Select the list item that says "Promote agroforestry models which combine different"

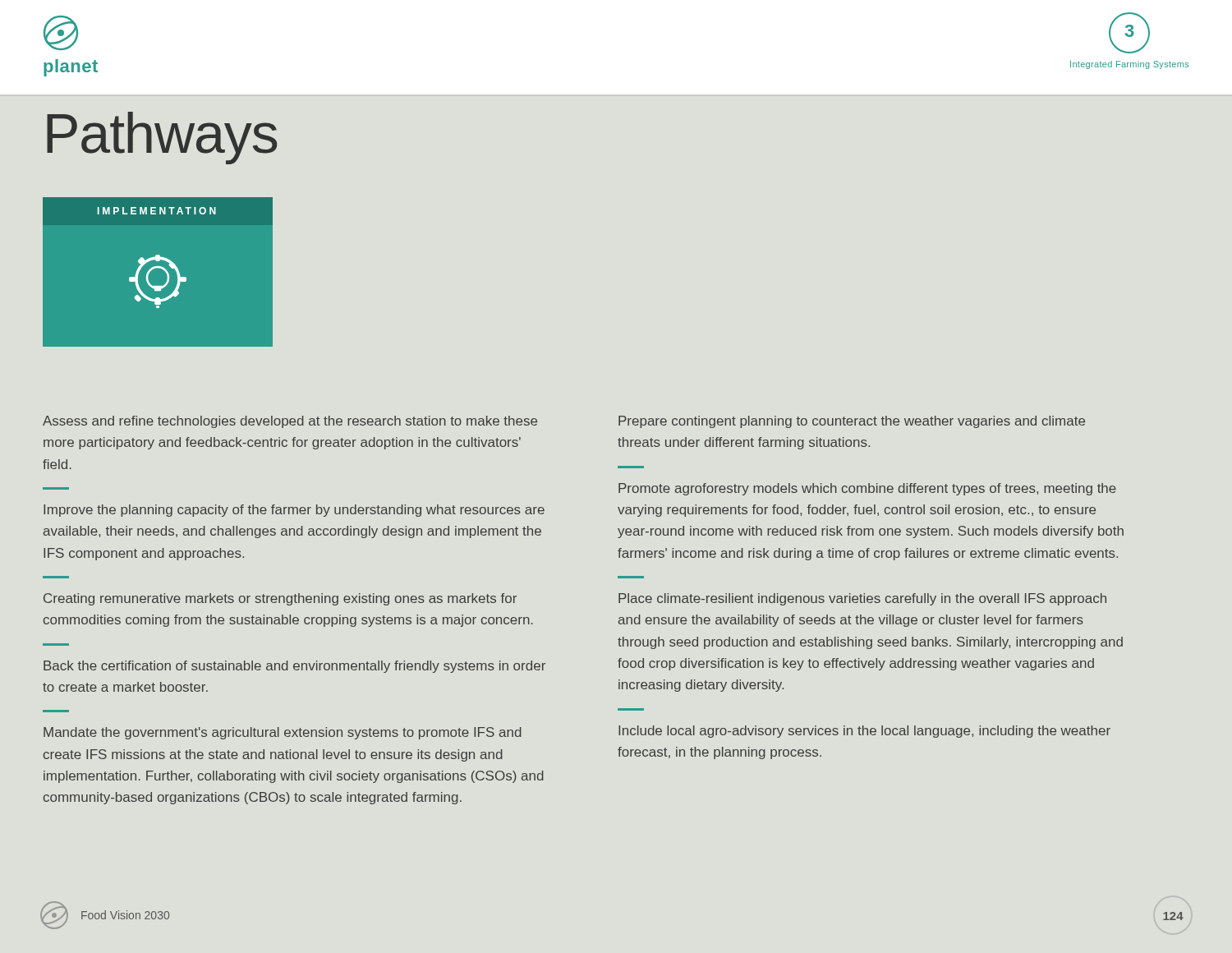872,521
